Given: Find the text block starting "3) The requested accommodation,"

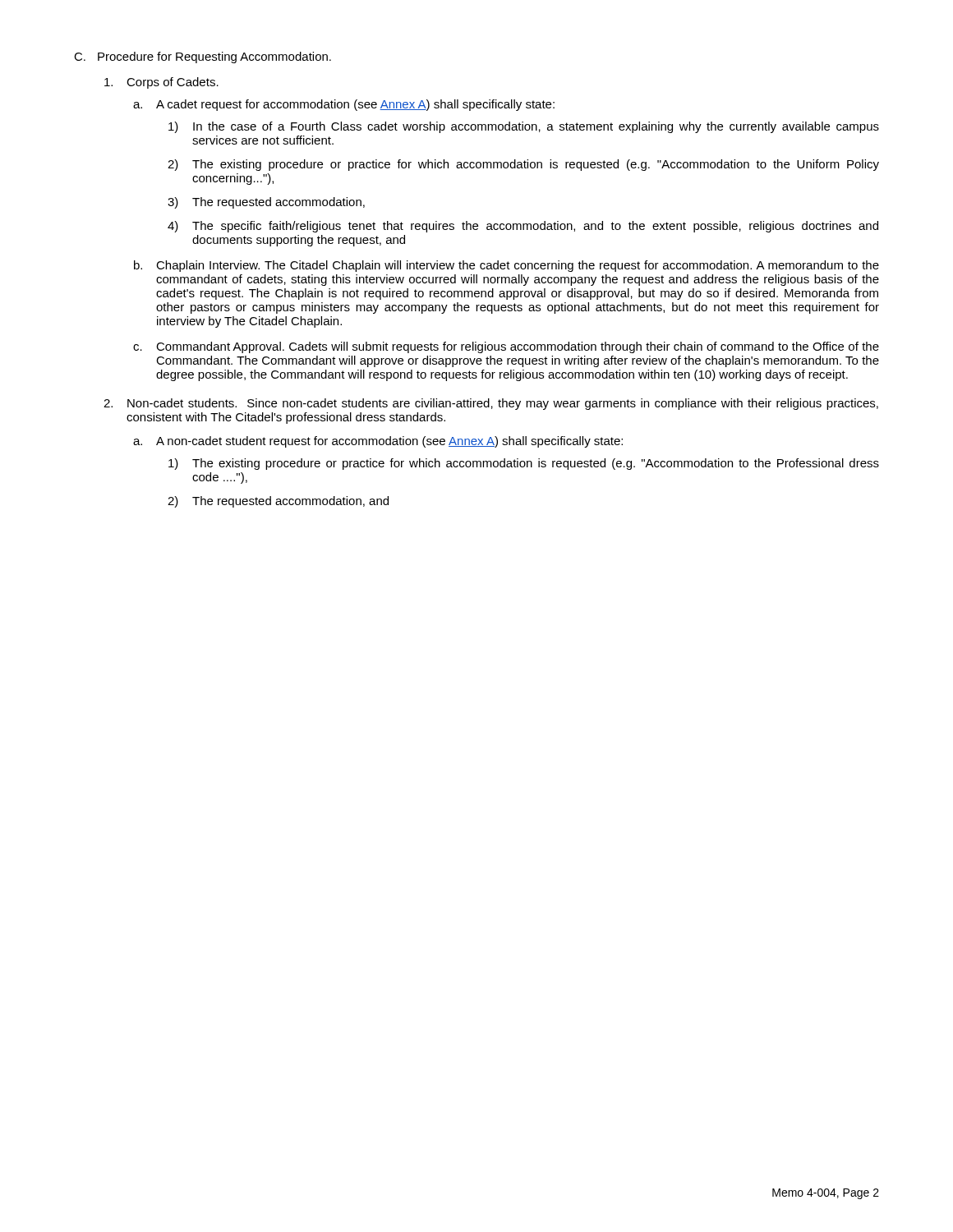Looking at the screenshot, I should pos(266,203).
